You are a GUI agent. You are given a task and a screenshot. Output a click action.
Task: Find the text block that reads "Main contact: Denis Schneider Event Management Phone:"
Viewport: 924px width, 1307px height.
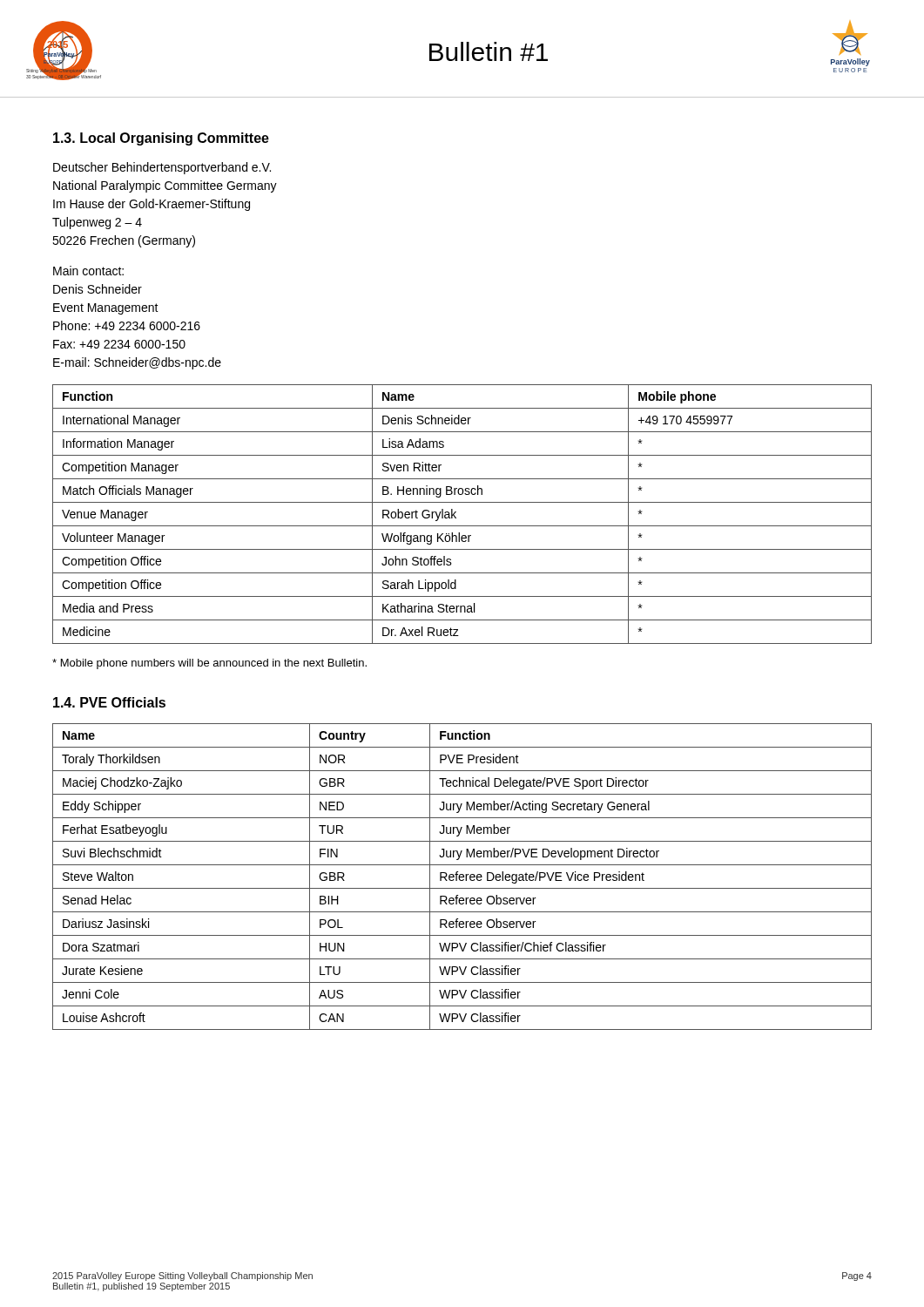click(137, 317)
